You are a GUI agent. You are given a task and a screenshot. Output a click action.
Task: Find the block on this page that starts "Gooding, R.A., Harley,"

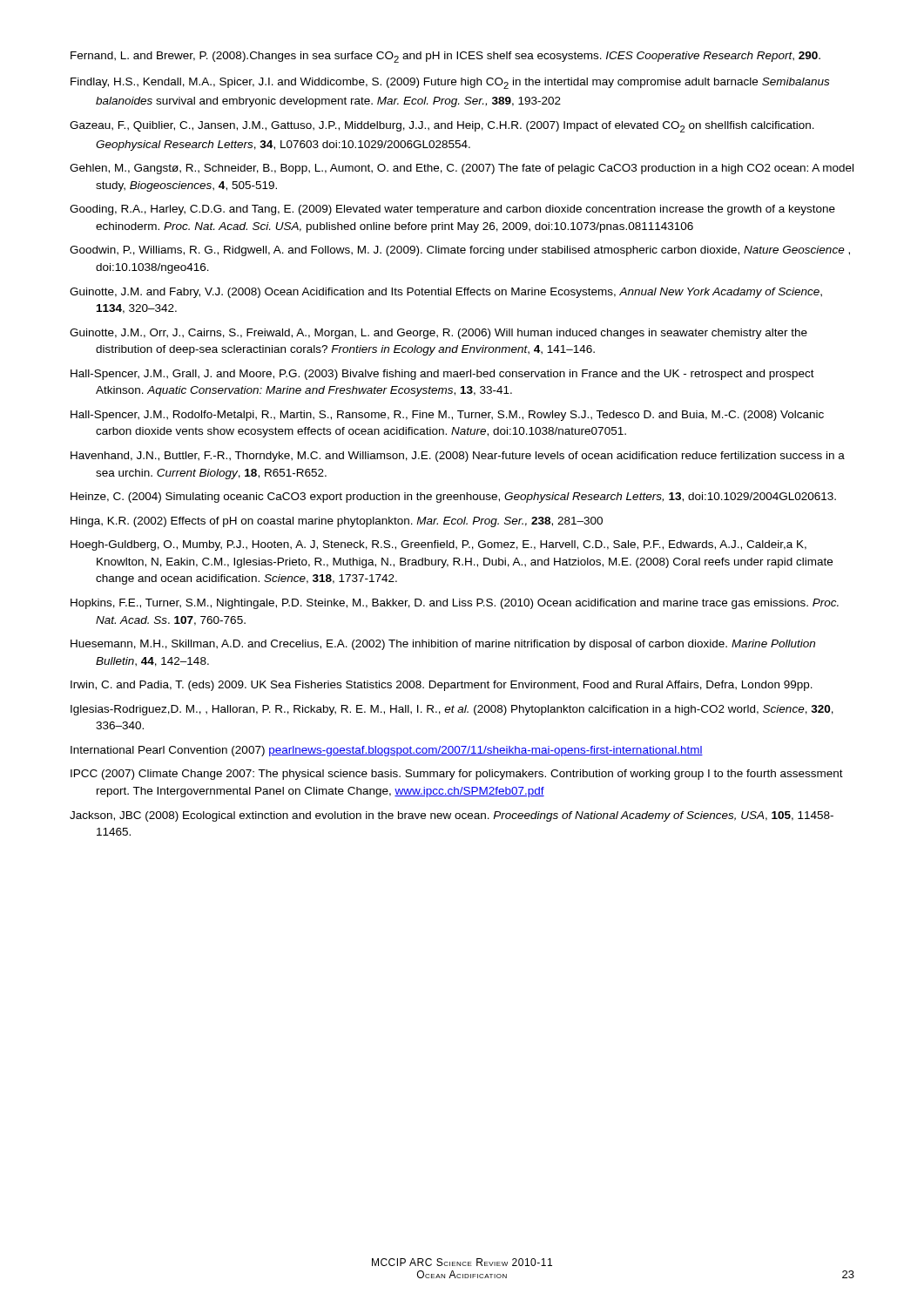pos(452,217)
